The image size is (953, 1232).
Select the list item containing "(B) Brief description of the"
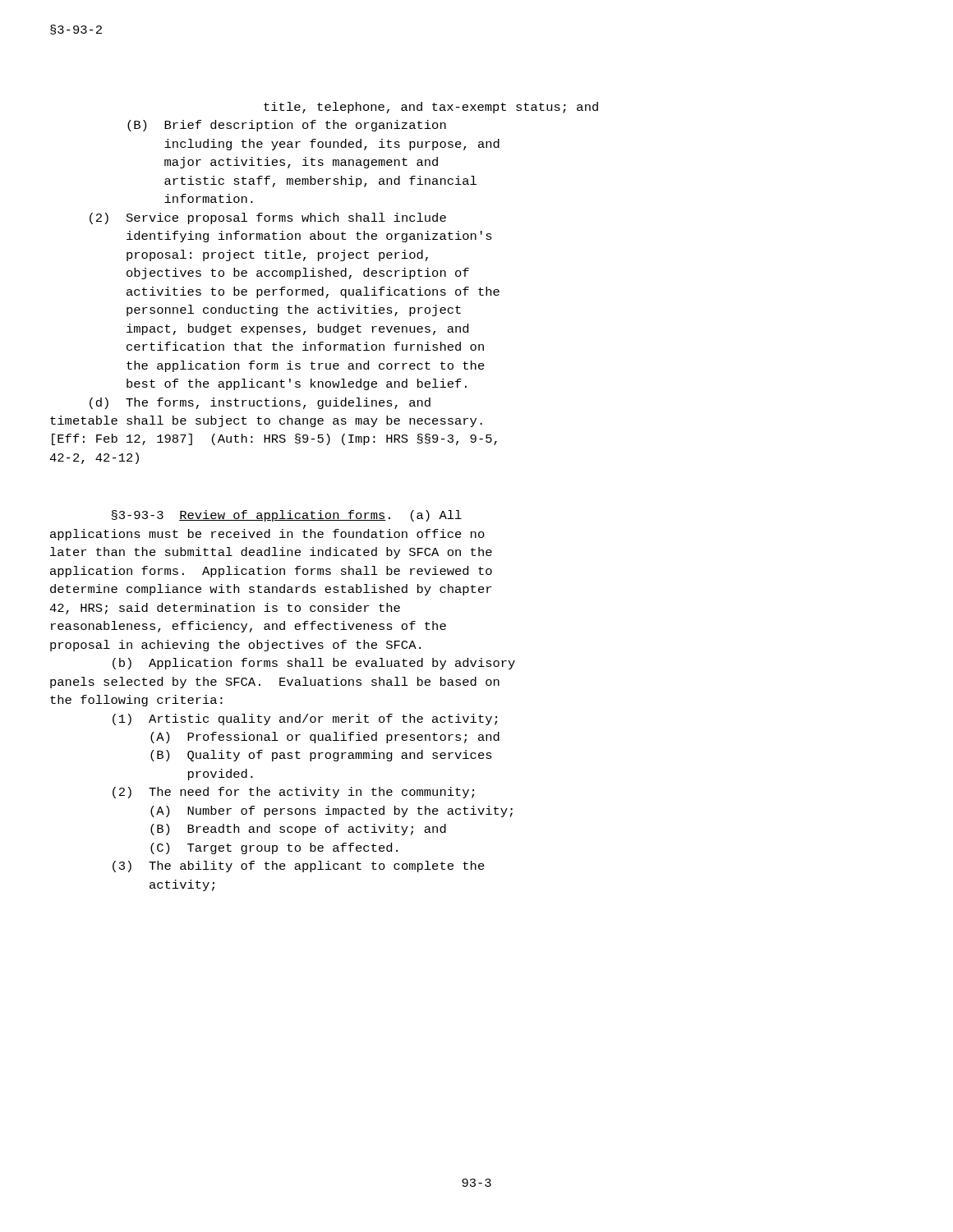click(x=287, y=126)
